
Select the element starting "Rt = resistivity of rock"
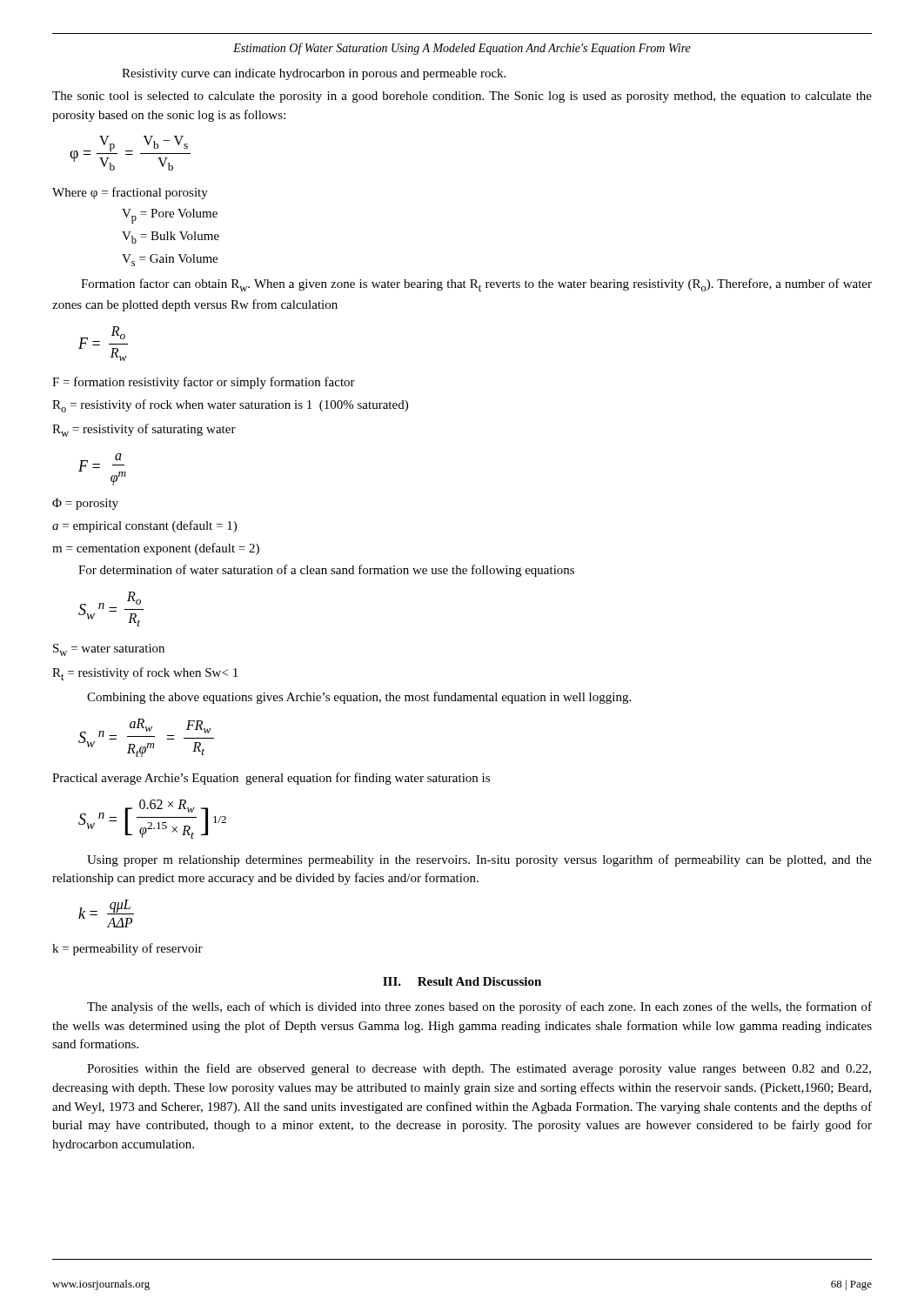(145, 674)
